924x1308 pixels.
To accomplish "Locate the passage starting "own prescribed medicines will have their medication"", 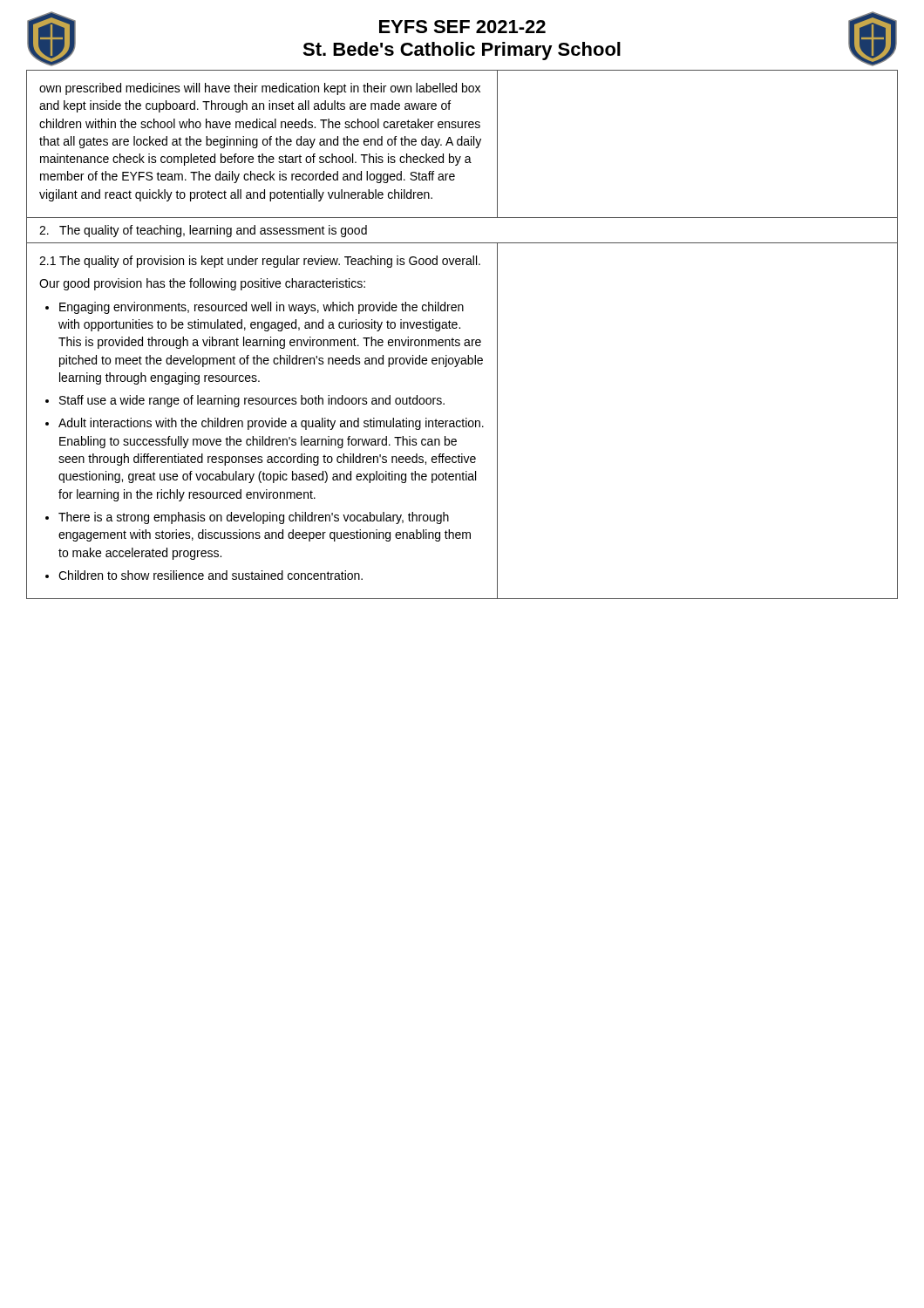I will tap(262, 141).
